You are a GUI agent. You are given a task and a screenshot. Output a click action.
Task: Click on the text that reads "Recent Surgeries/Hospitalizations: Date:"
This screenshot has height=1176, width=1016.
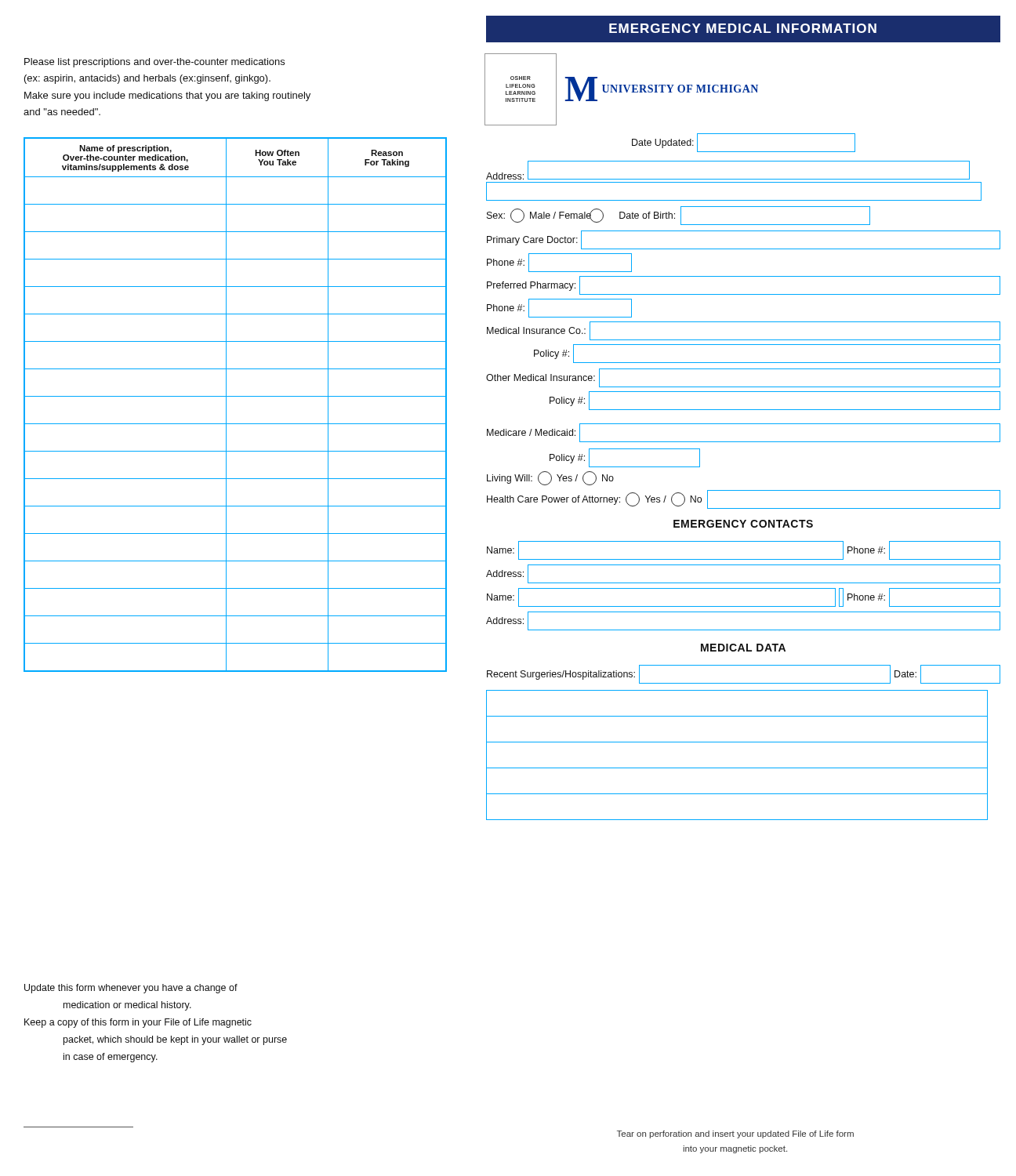coord(743,674)
